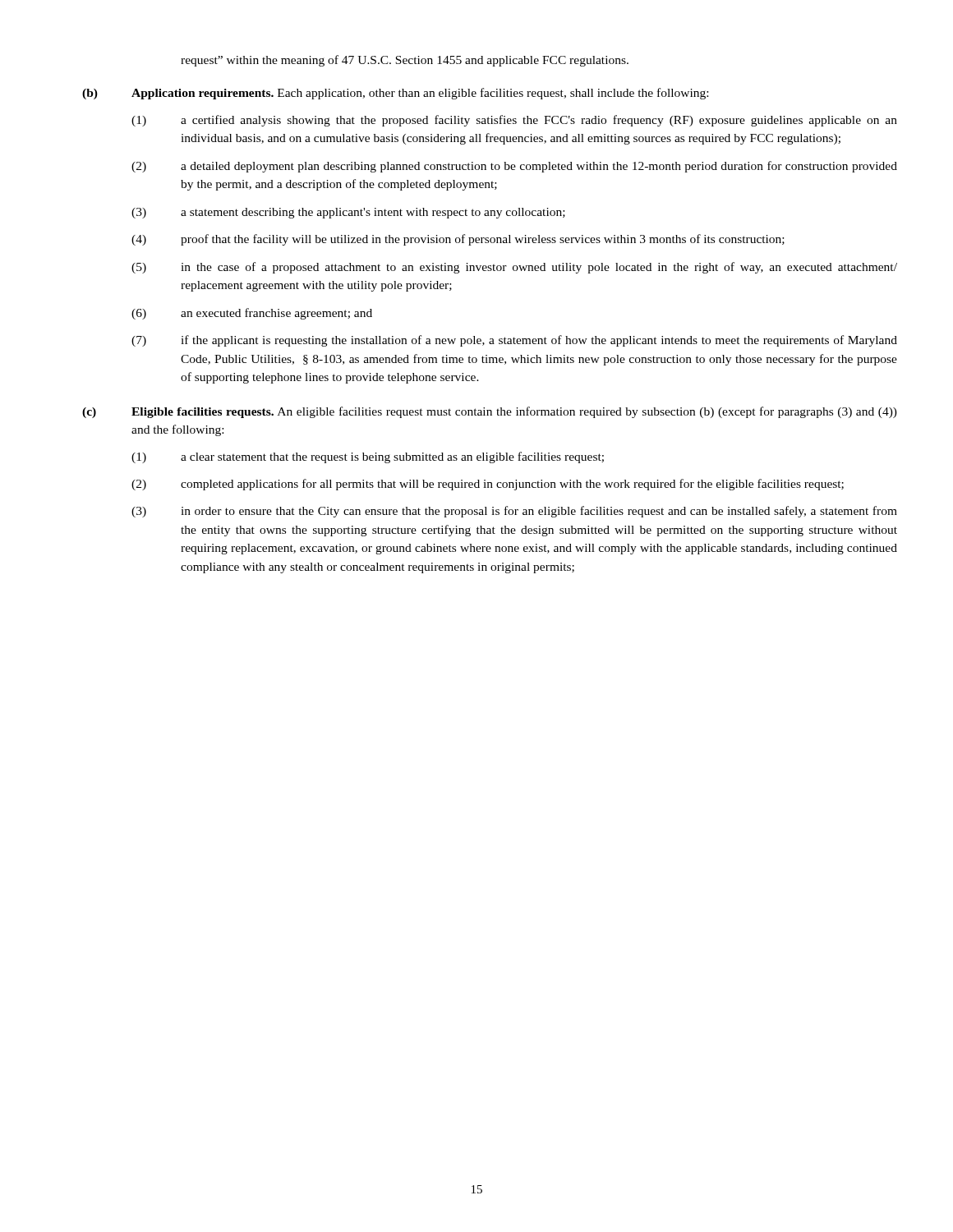Locate the list item containing "(4) proof that"
The image size is (953, 1232).
(x=514, y=239)
